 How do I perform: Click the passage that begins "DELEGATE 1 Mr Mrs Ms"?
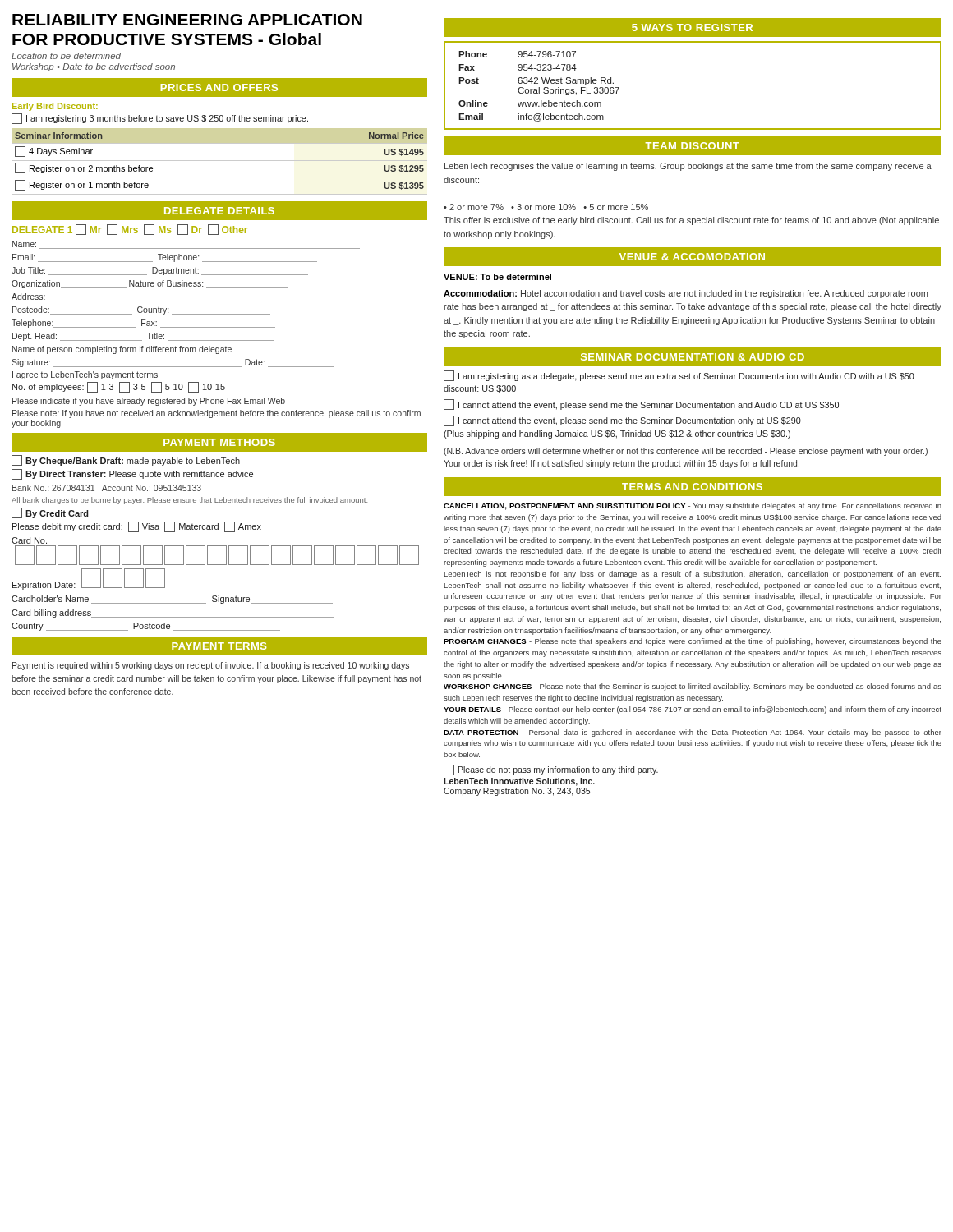(219, 326)
